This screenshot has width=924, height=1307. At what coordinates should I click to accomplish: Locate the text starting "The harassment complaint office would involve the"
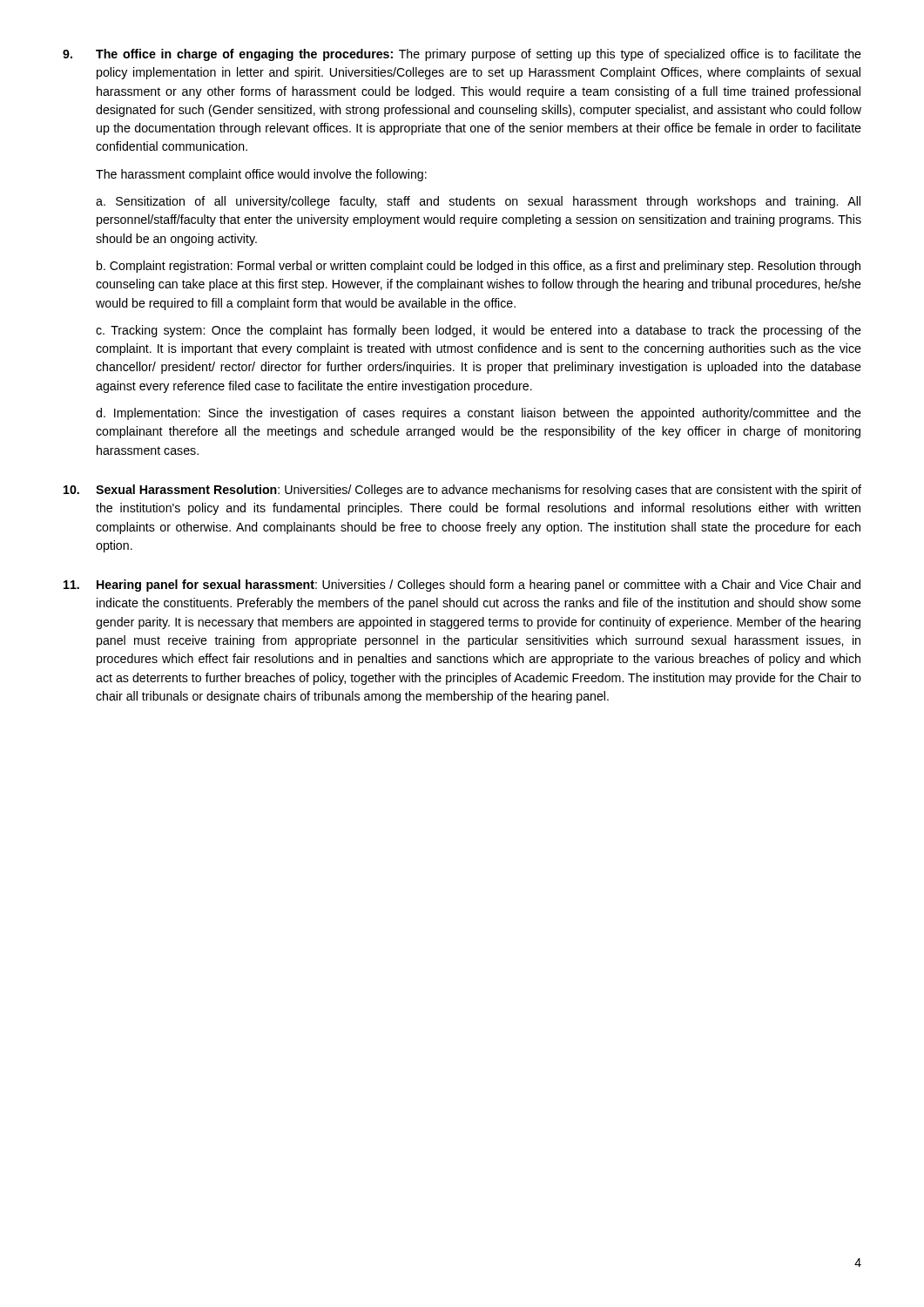(262, 174)
